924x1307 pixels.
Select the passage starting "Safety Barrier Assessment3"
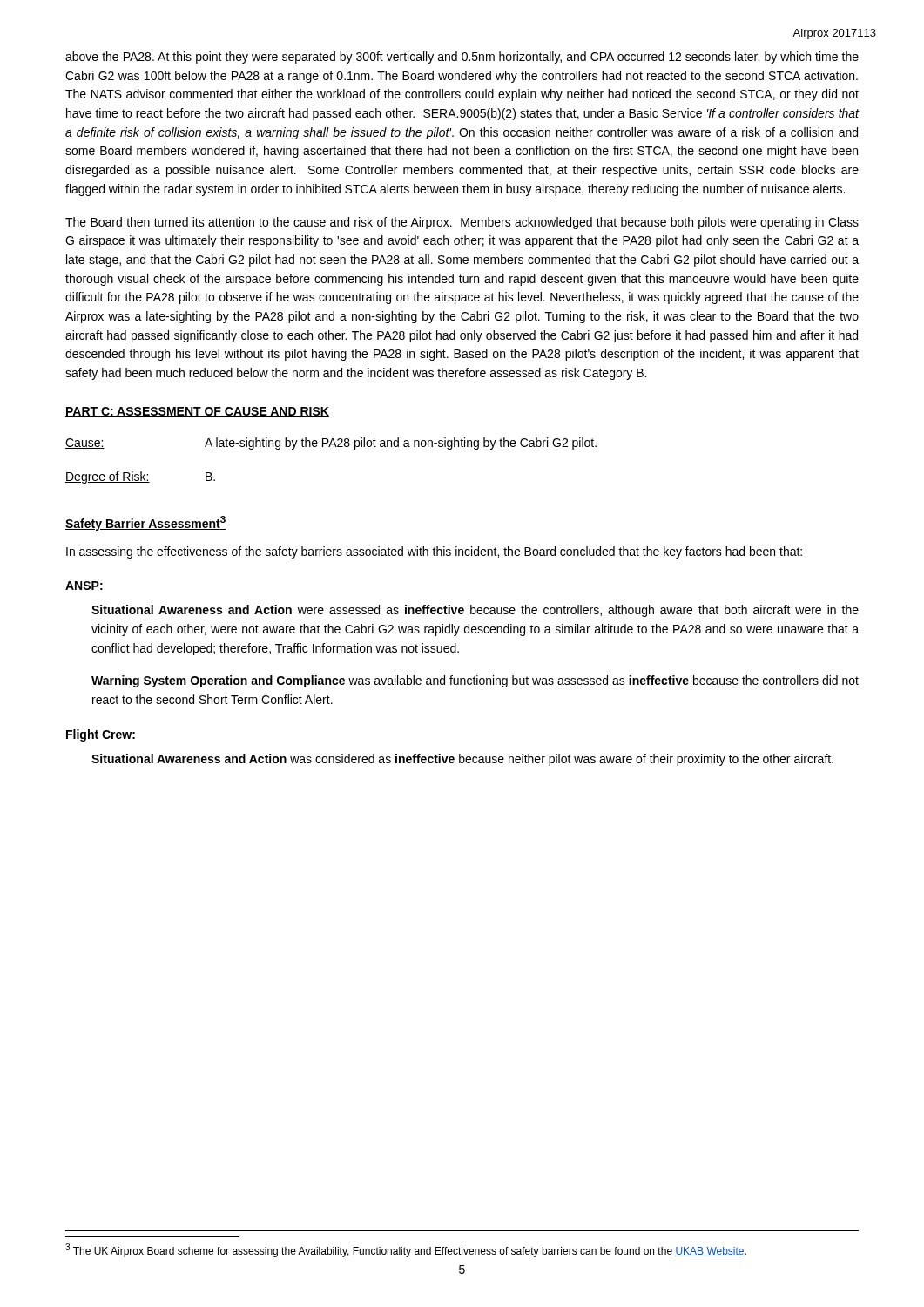coord(146,522)
